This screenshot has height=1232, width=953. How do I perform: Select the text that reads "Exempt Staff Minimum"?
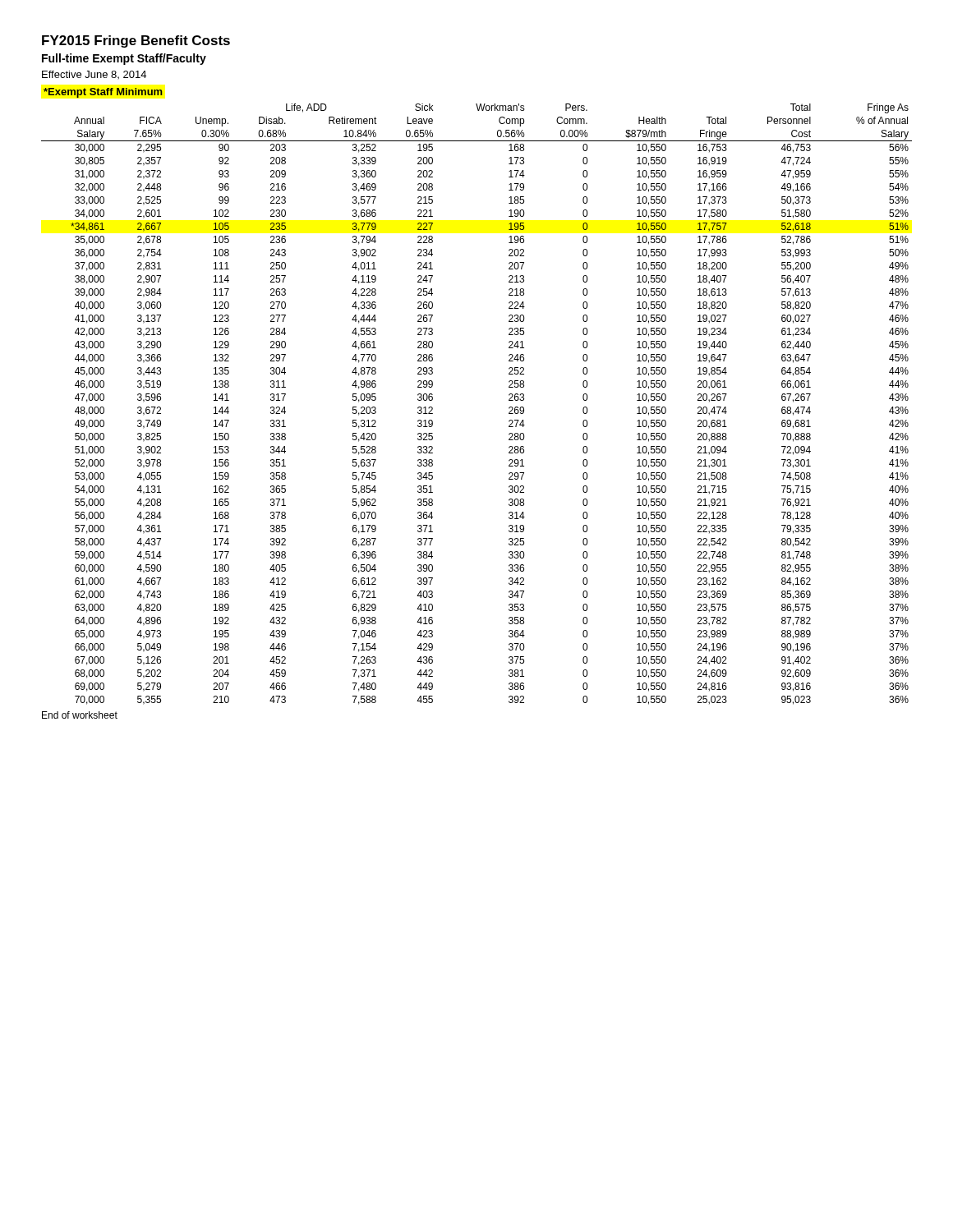point(103,92)
